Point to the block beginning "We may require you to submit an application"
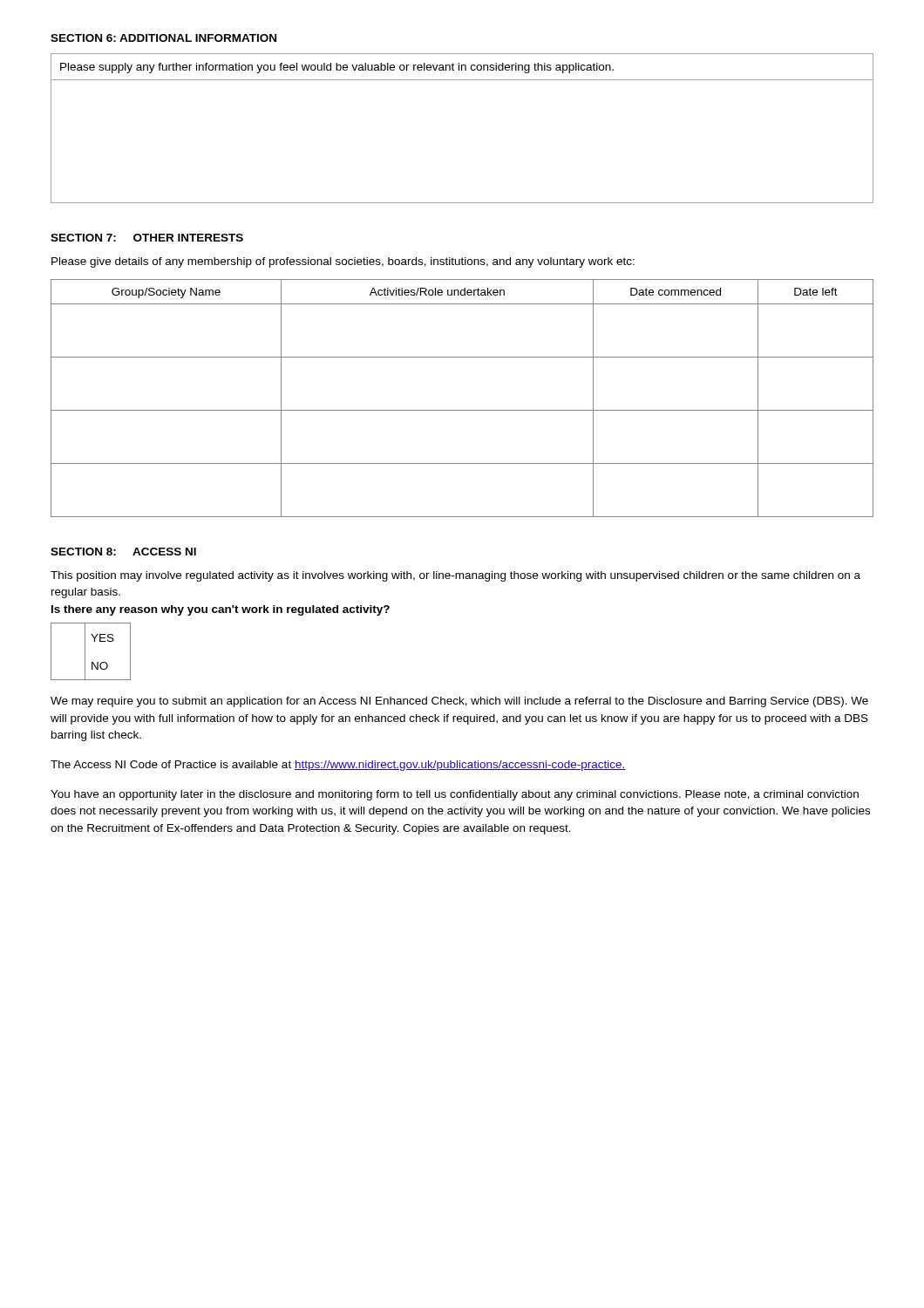924x1308 pixels. tap(459, 718)
